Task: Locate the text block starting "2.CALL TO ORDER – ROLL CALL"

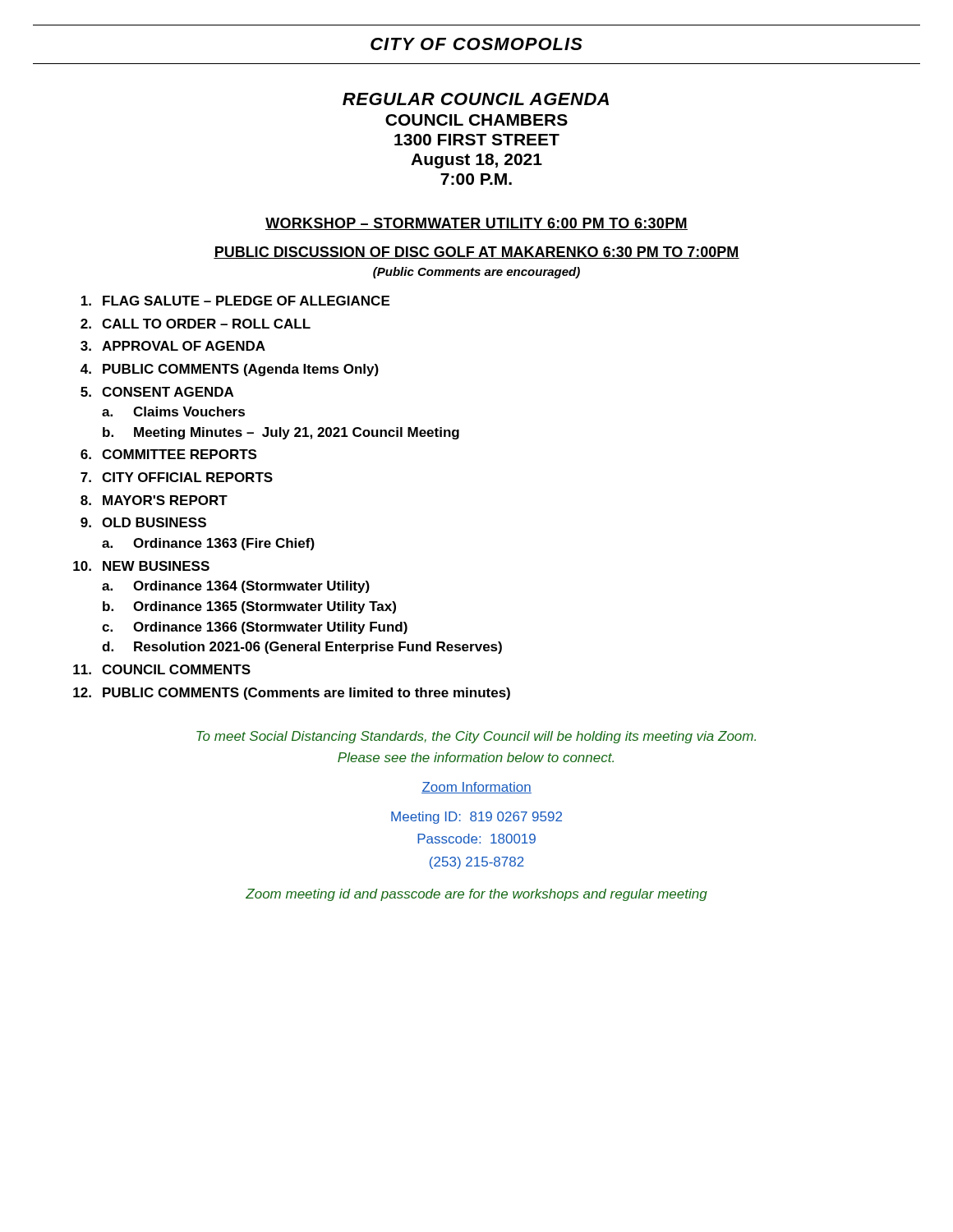Action: [x=196, y=324]
